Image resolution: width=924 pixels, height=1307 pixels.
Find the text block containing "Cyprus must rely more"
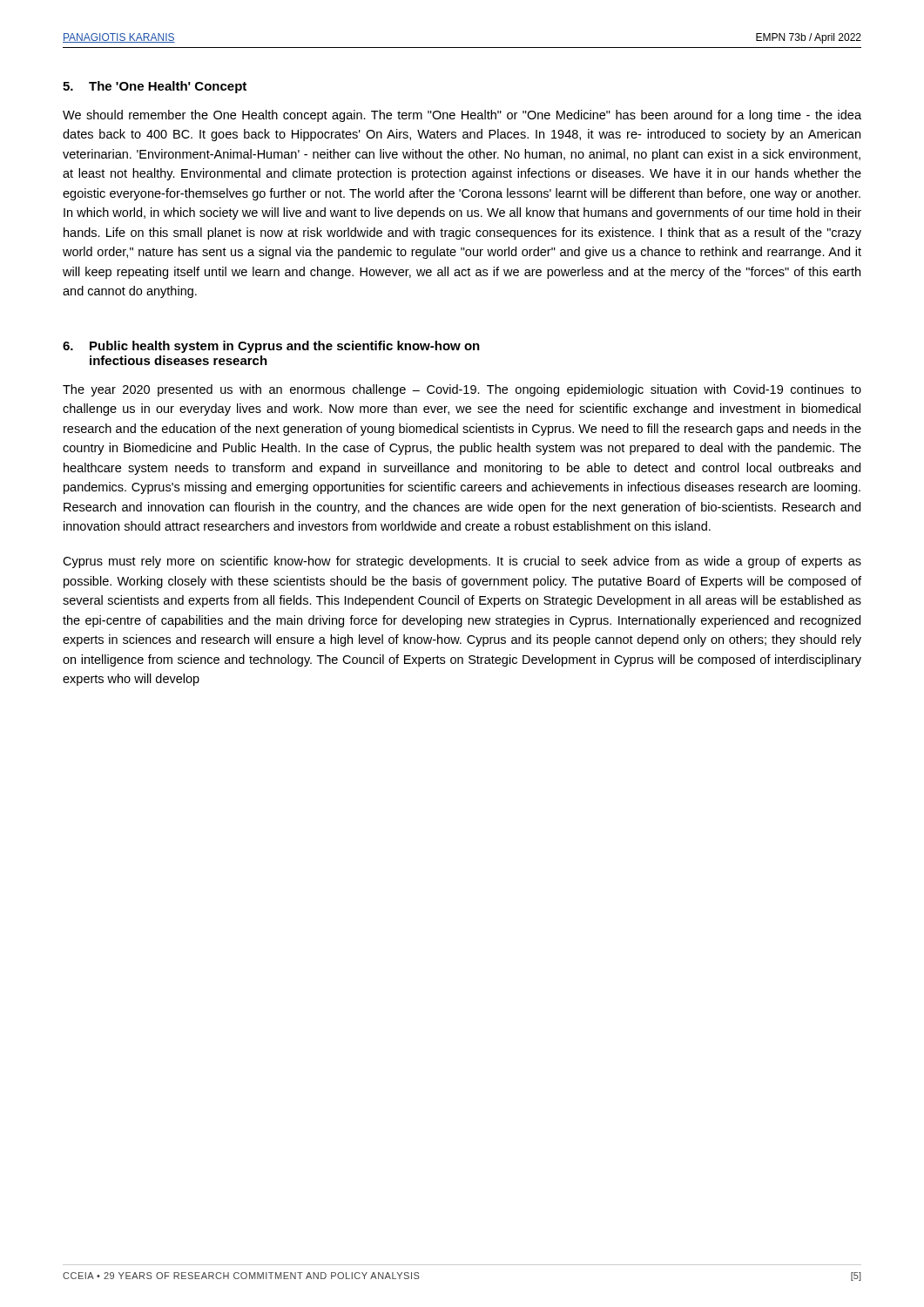[x=462, y=620]
